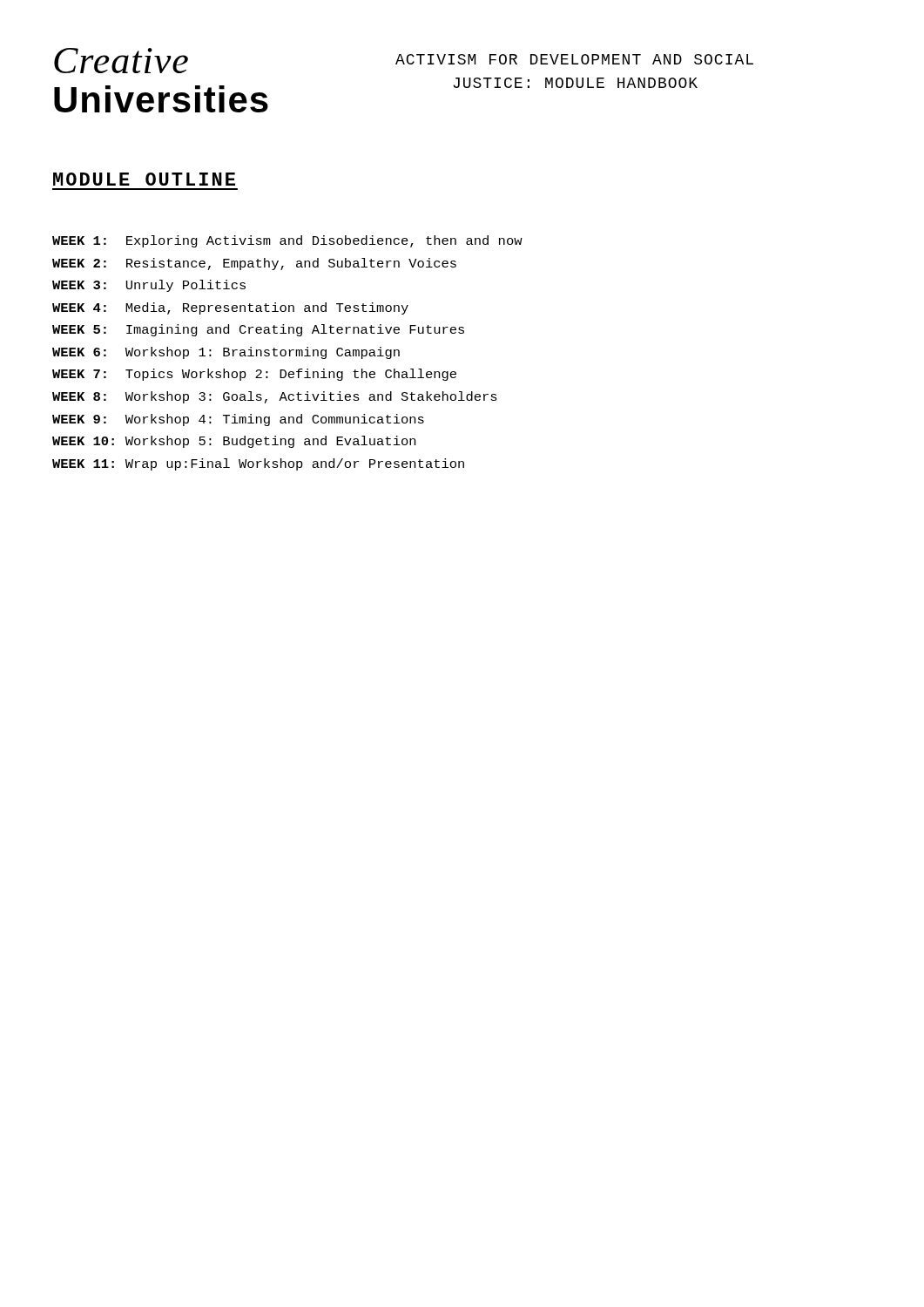The width and height of the screenshot is (924, 1307).
Task: Select the text block starting "WEEK 11: Wrap up:Final"
Action: [x=259, y=464]
